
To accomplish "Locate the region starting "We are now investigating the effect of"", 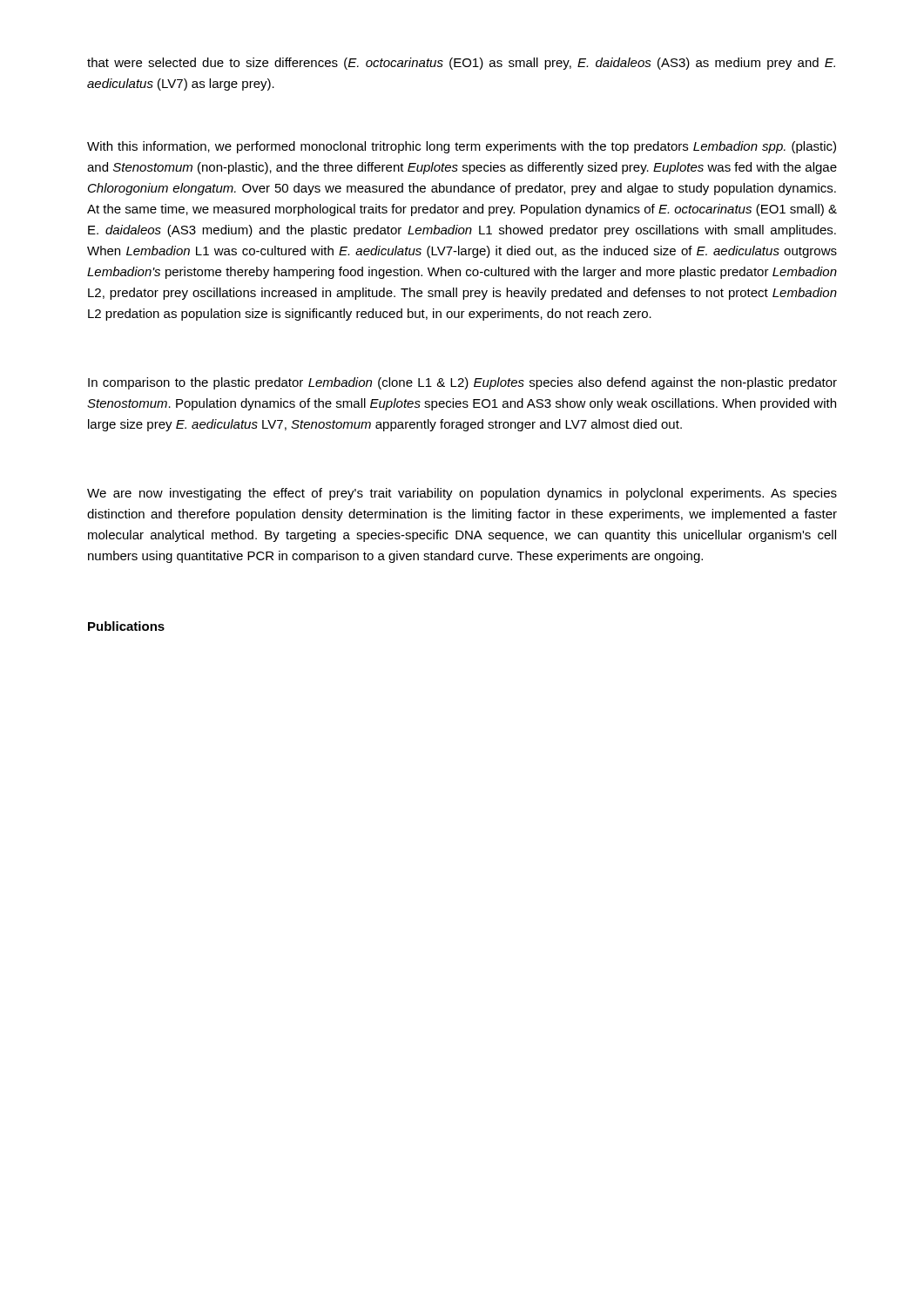I will pos(462,524).
